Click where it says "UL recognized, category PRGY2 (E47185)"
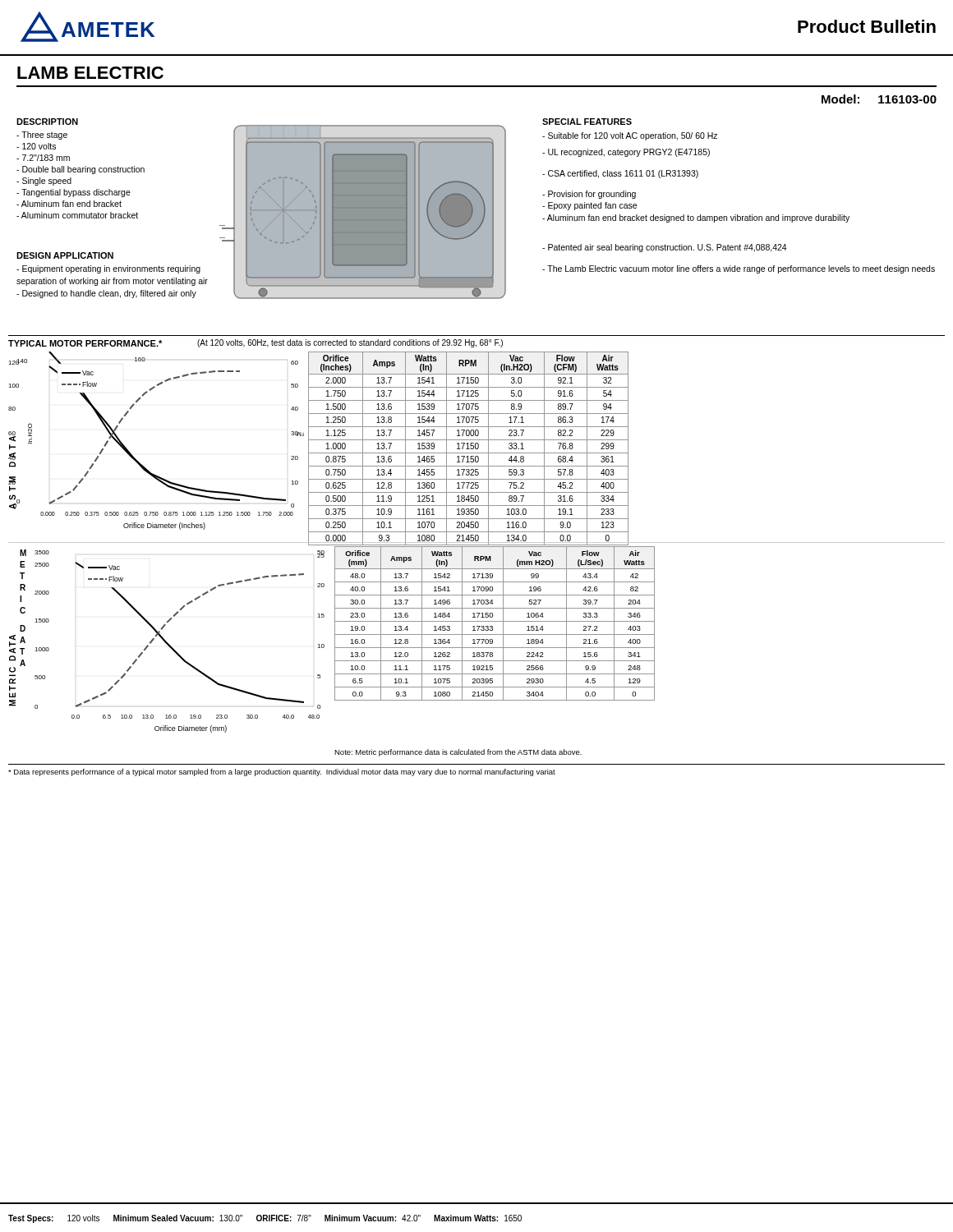Viewport: 953px width, 1232px height. (x=626, y=152)
